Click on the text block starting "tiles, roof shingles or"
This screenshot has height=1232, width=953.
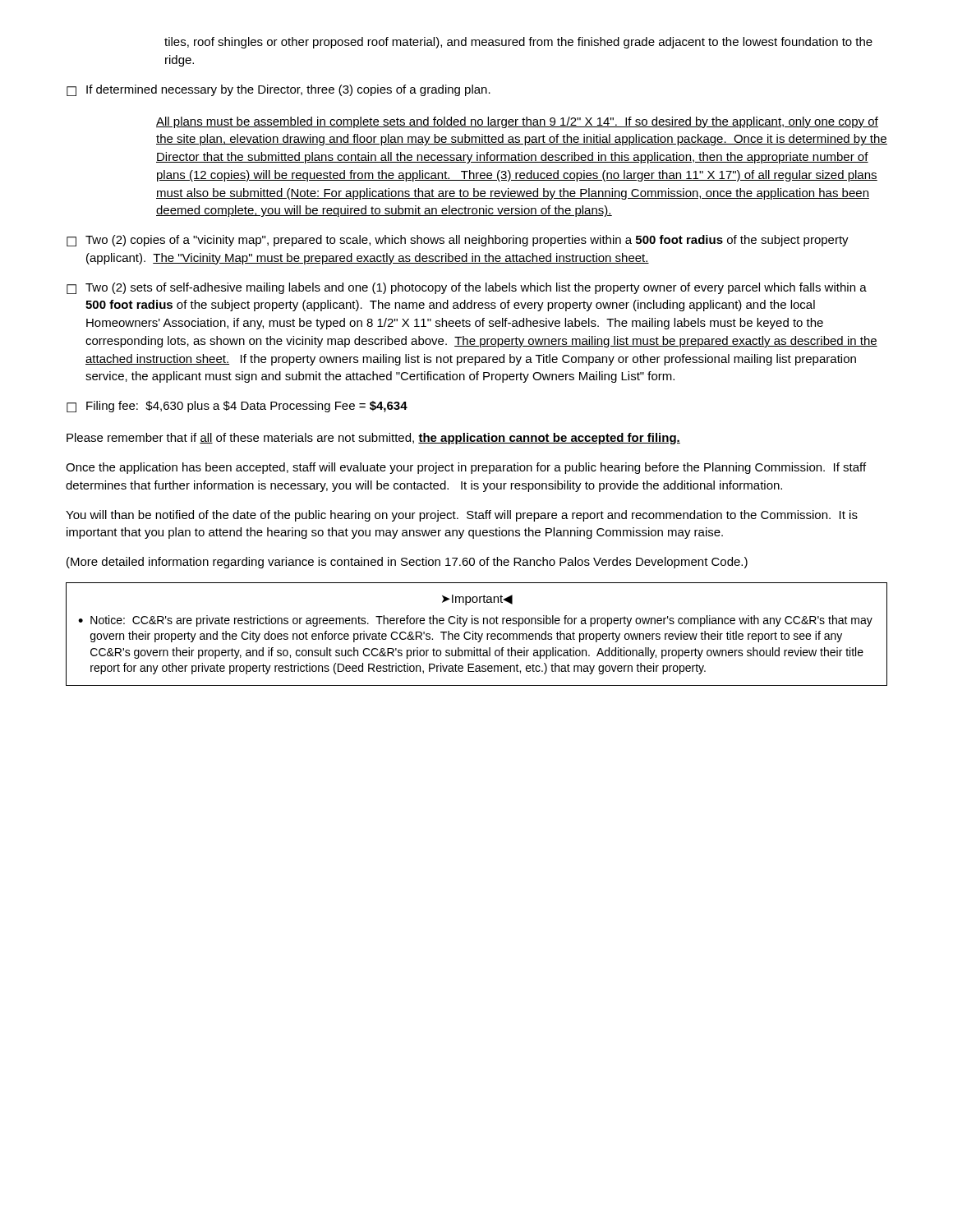pos(518,50)
